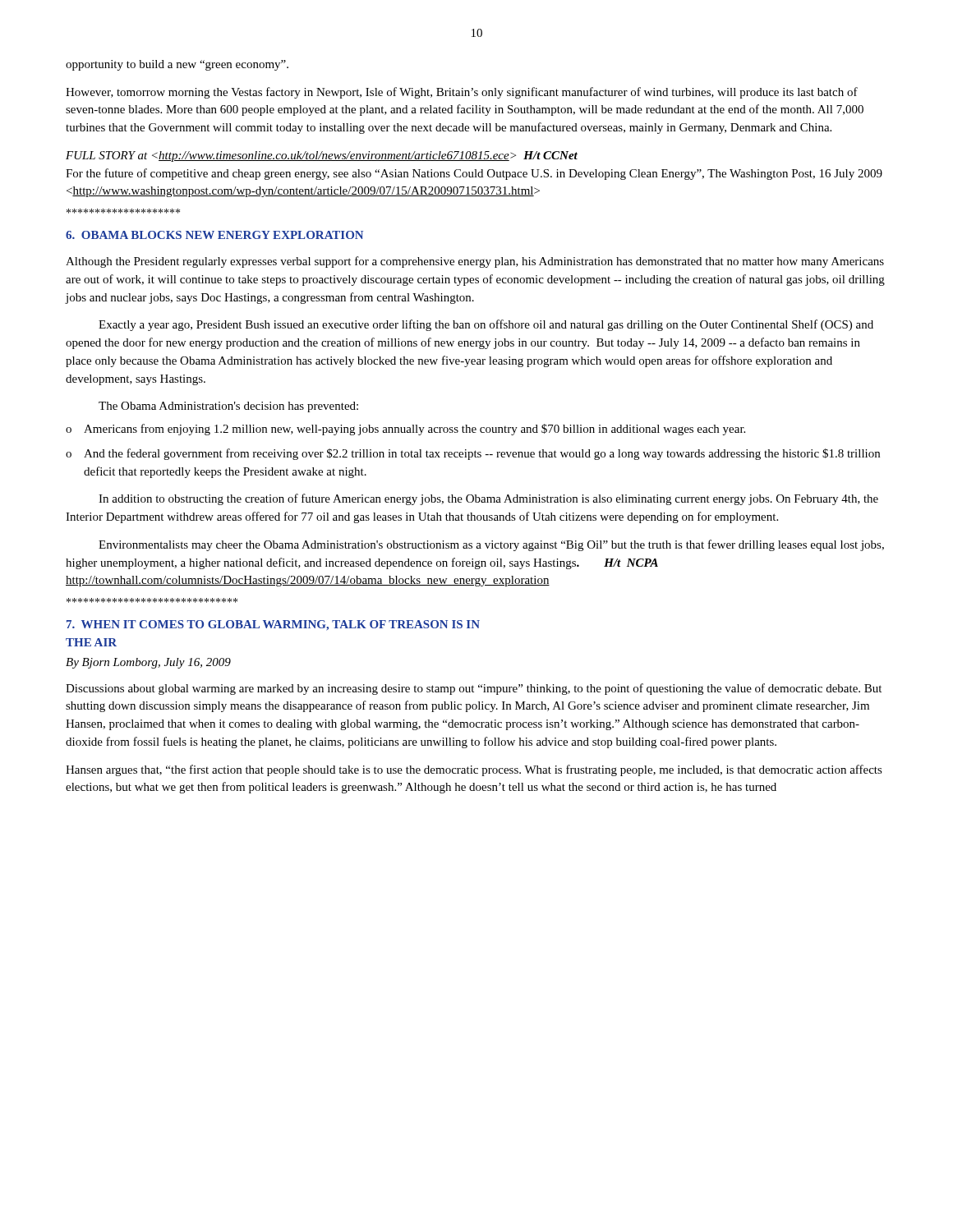Click the passage that begins "The Obama Administration's decision has"
953x1232 pixels.
tap(229, 406)
